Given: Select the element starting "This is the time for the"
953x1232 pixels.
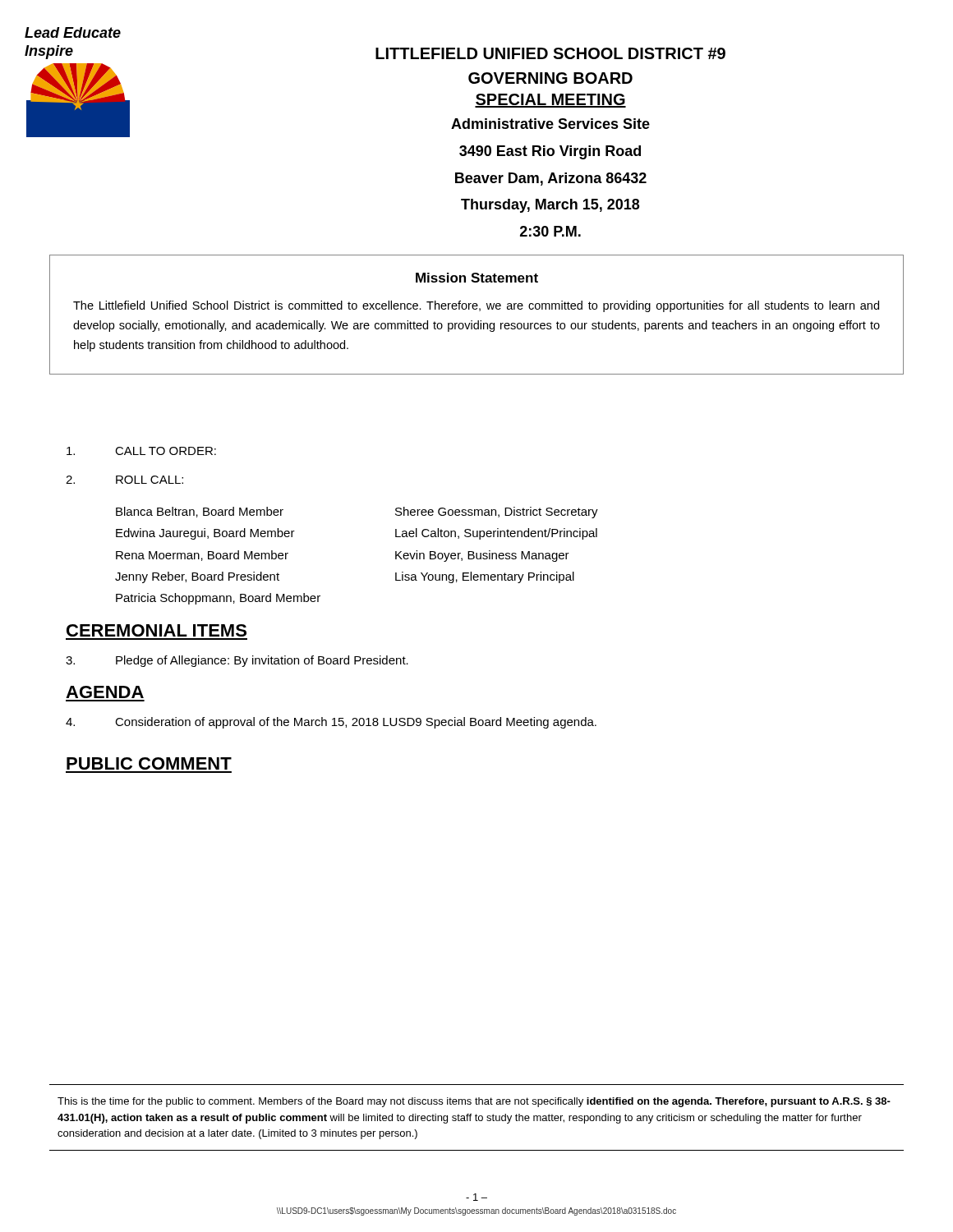Looking at the screenshot, I should pos(474,1117).
